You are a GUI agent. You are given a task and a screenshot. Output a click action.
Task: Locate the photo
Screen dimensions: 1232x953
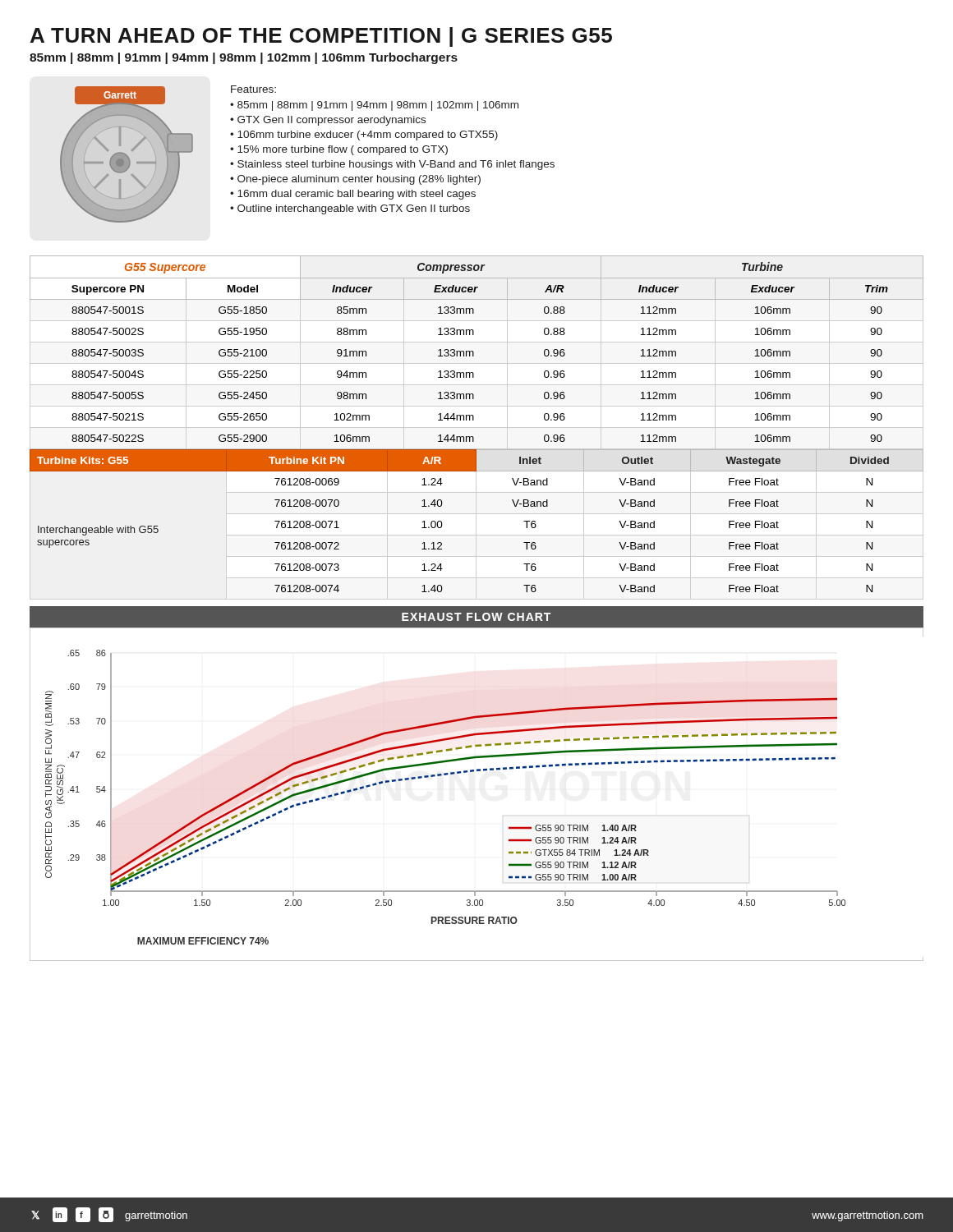(120, 158)
